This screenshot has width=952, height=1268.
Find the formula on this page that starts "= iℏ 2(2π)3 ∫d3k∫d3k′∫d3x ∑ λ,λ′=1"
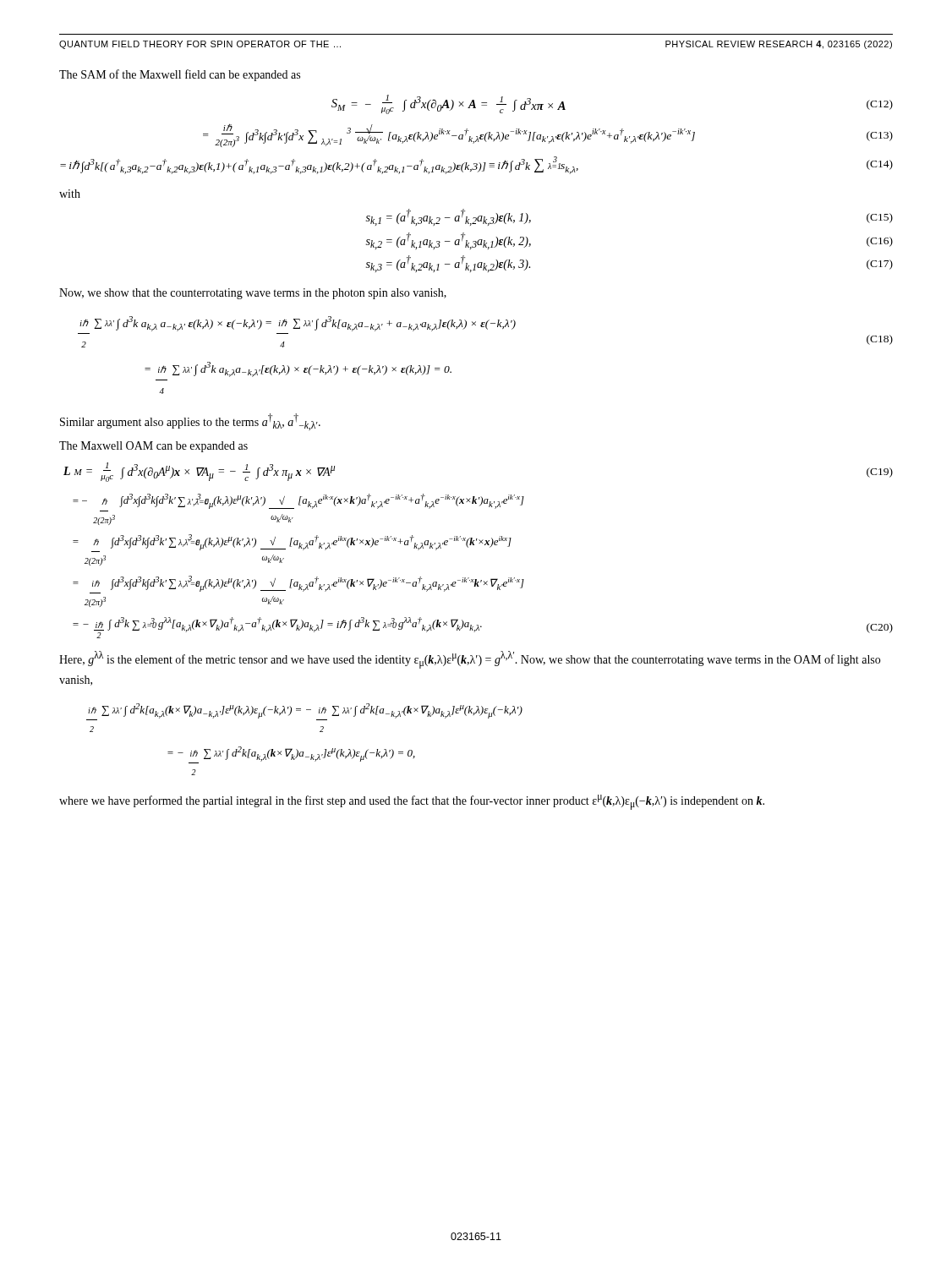[x=476, y=135]
